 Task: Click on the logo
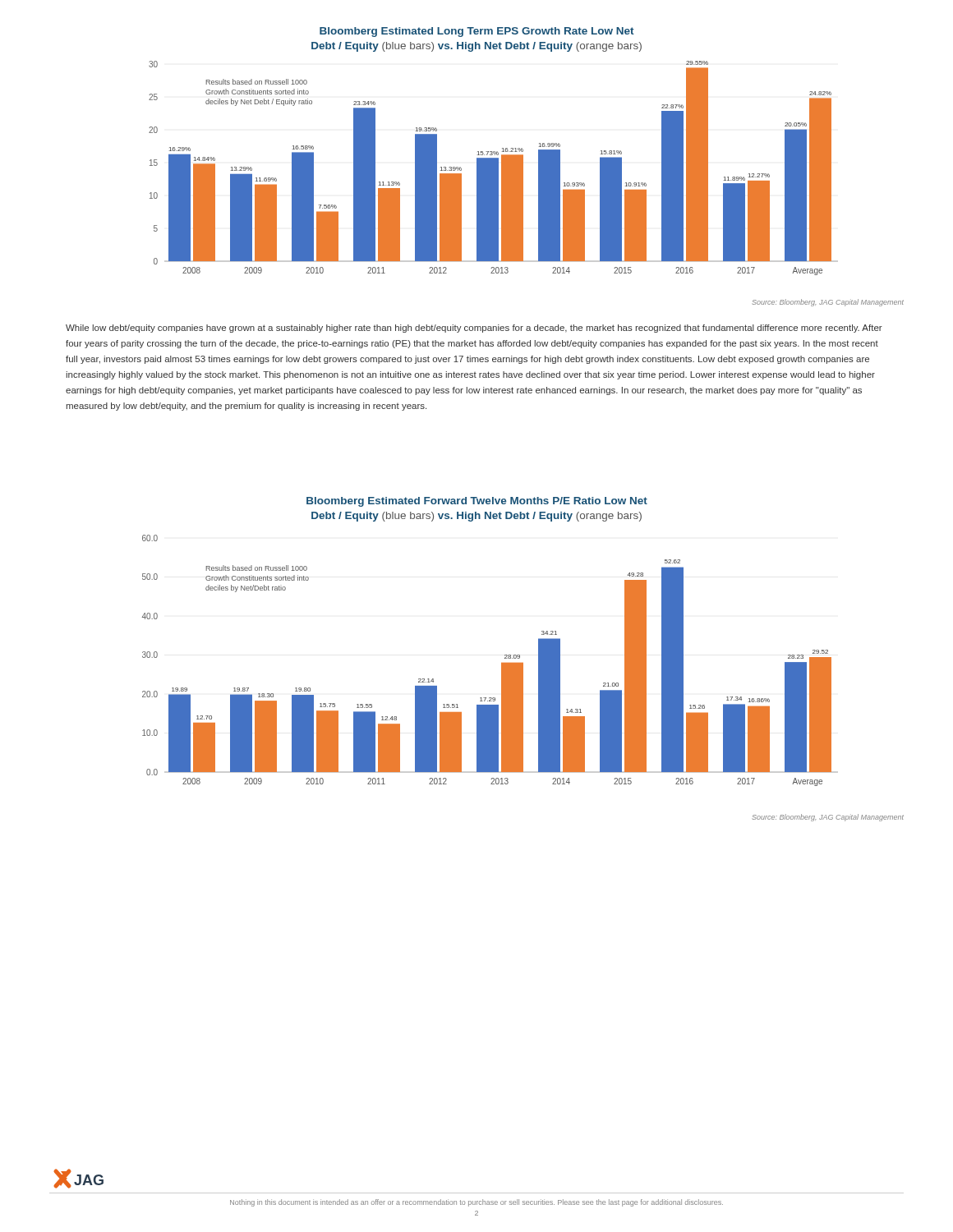tap(82, 1183)
